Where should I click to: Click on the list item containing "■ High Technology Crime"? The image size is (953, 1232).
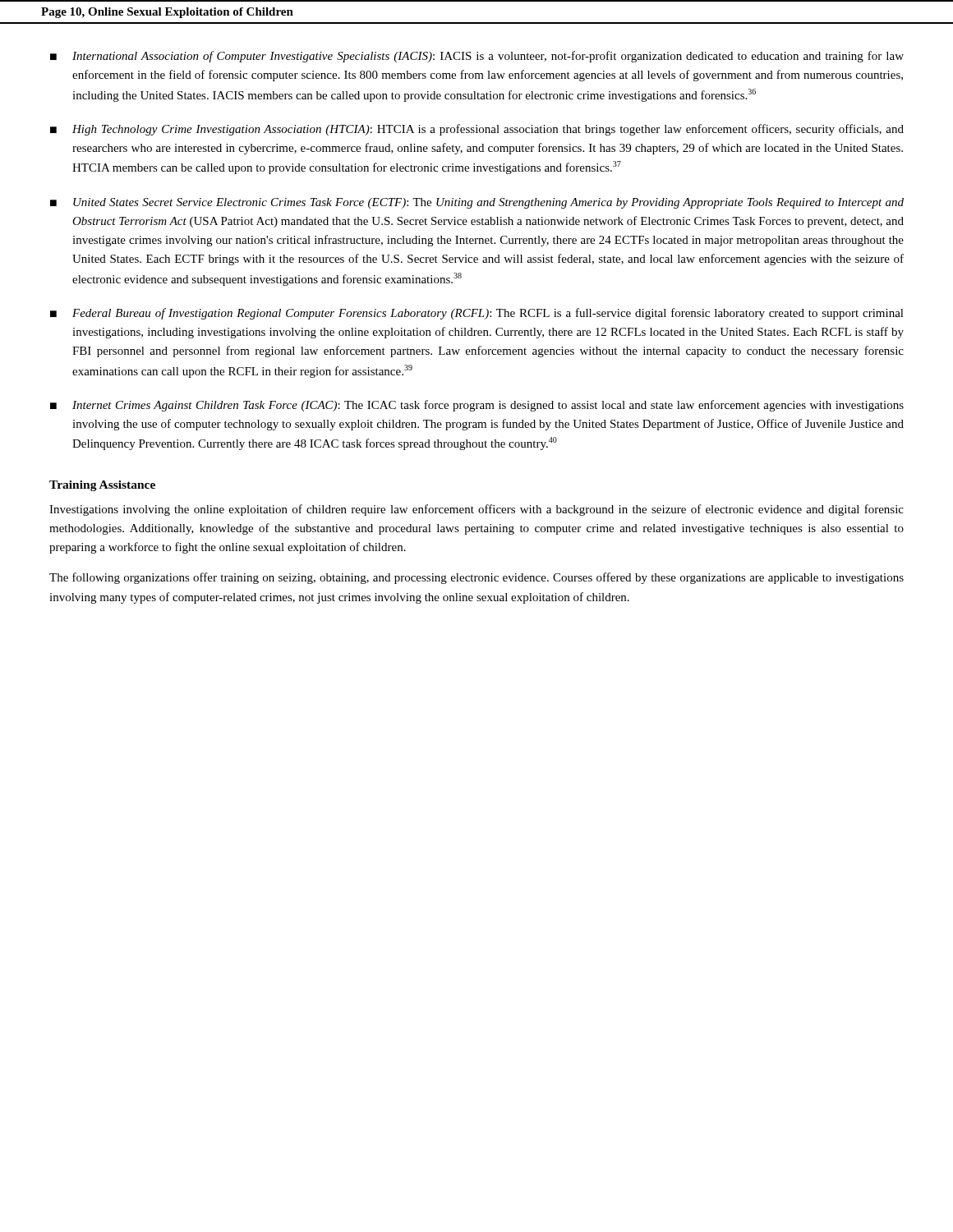coord(476,149)
